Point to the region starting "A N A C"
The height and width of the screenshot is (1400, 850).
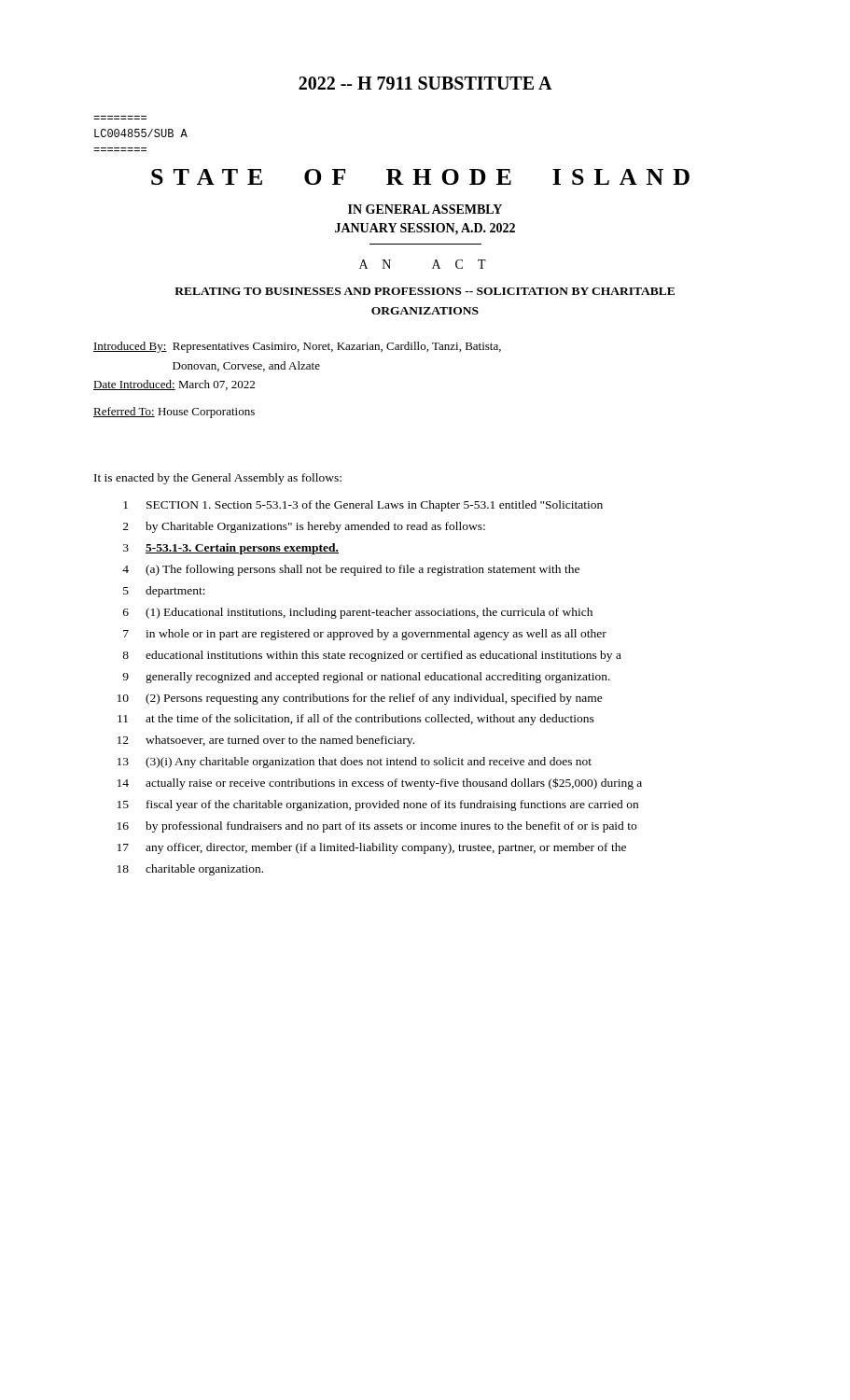point(425,265)
